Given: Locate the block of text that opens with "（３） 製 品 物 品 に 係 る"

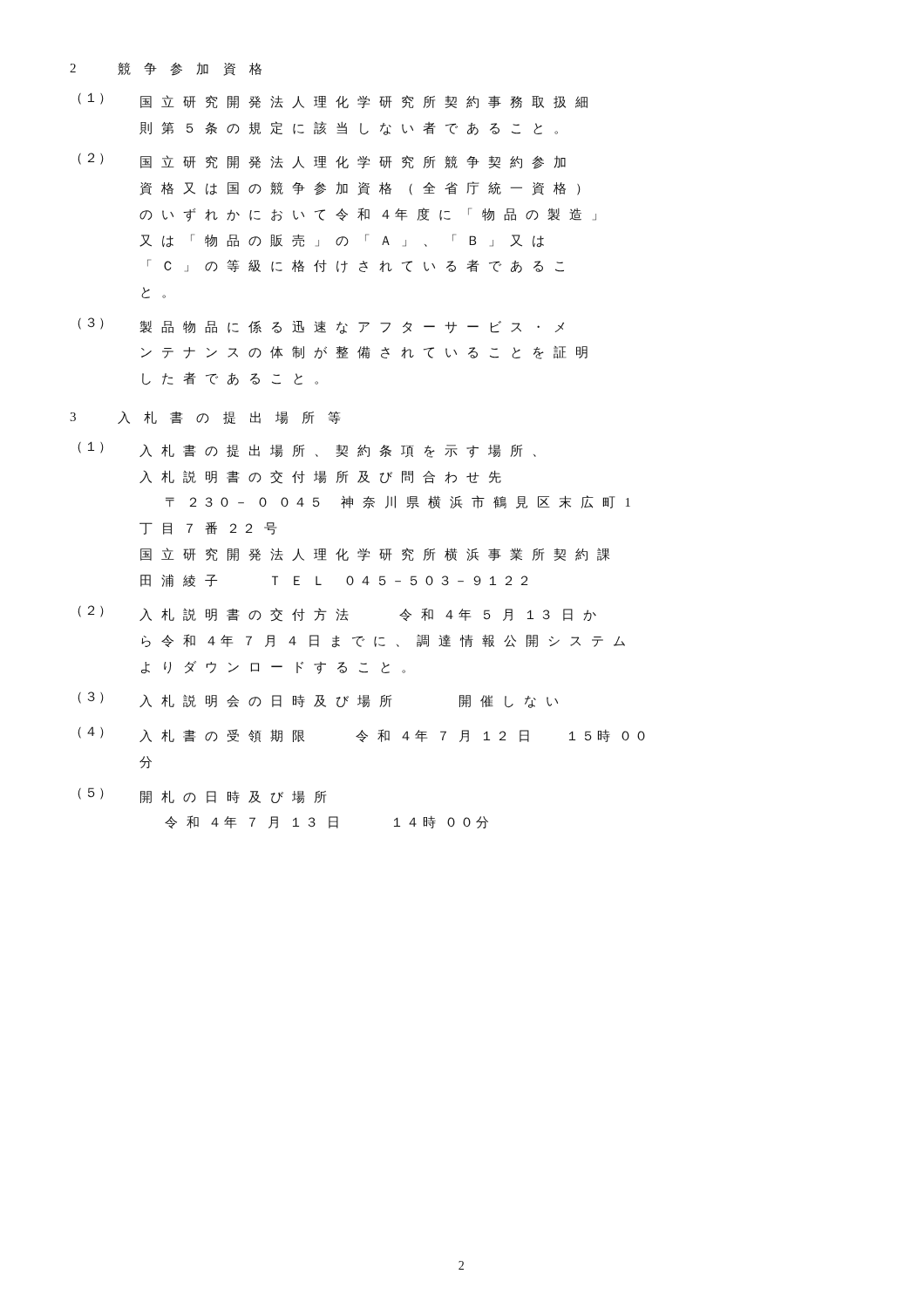Looking at the screenshot, I should point(462,353).
